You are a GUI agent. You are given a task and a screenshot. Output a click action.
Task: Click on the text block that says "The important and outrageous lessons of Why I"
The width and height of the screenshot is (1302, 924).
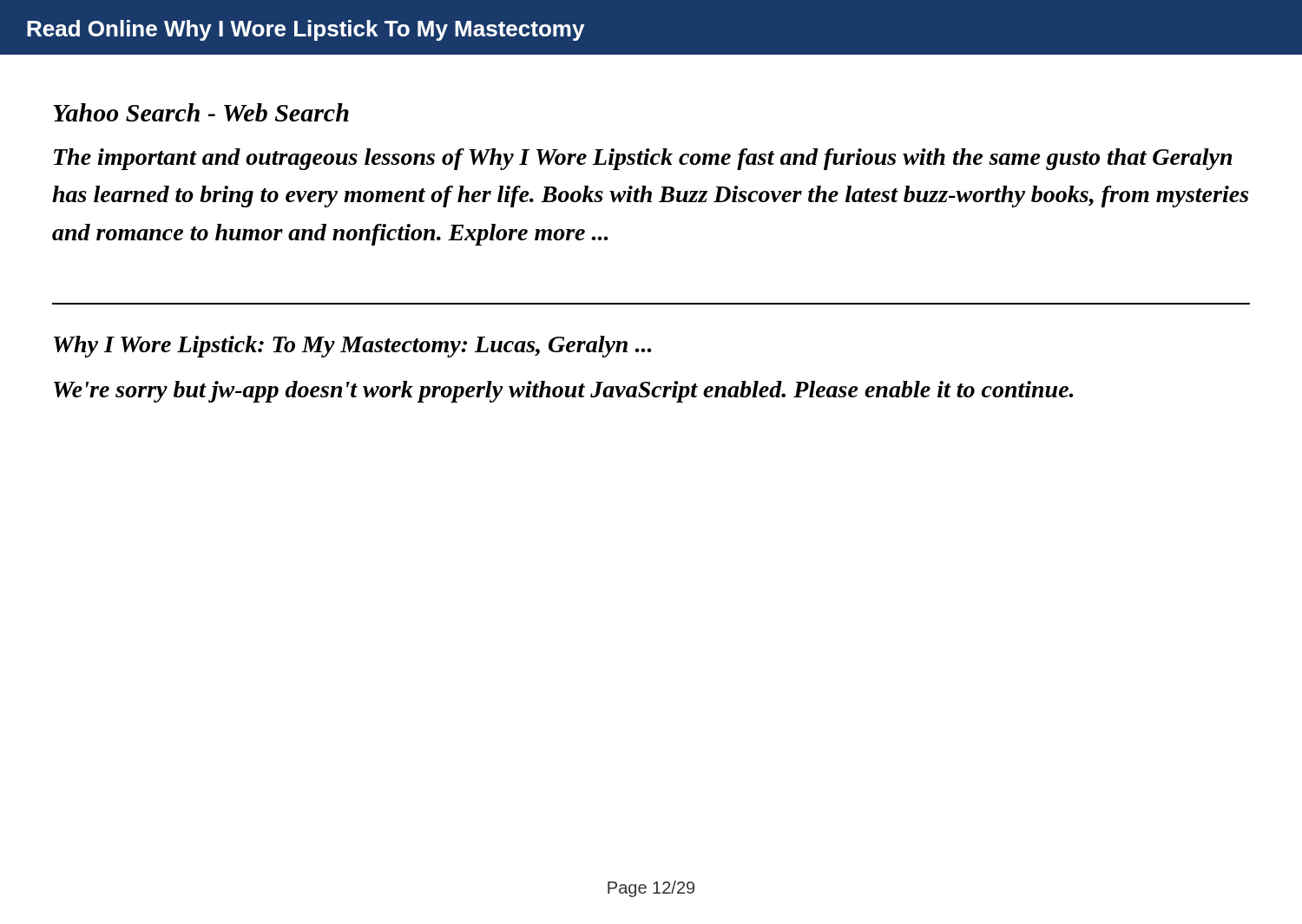(651, 194)
